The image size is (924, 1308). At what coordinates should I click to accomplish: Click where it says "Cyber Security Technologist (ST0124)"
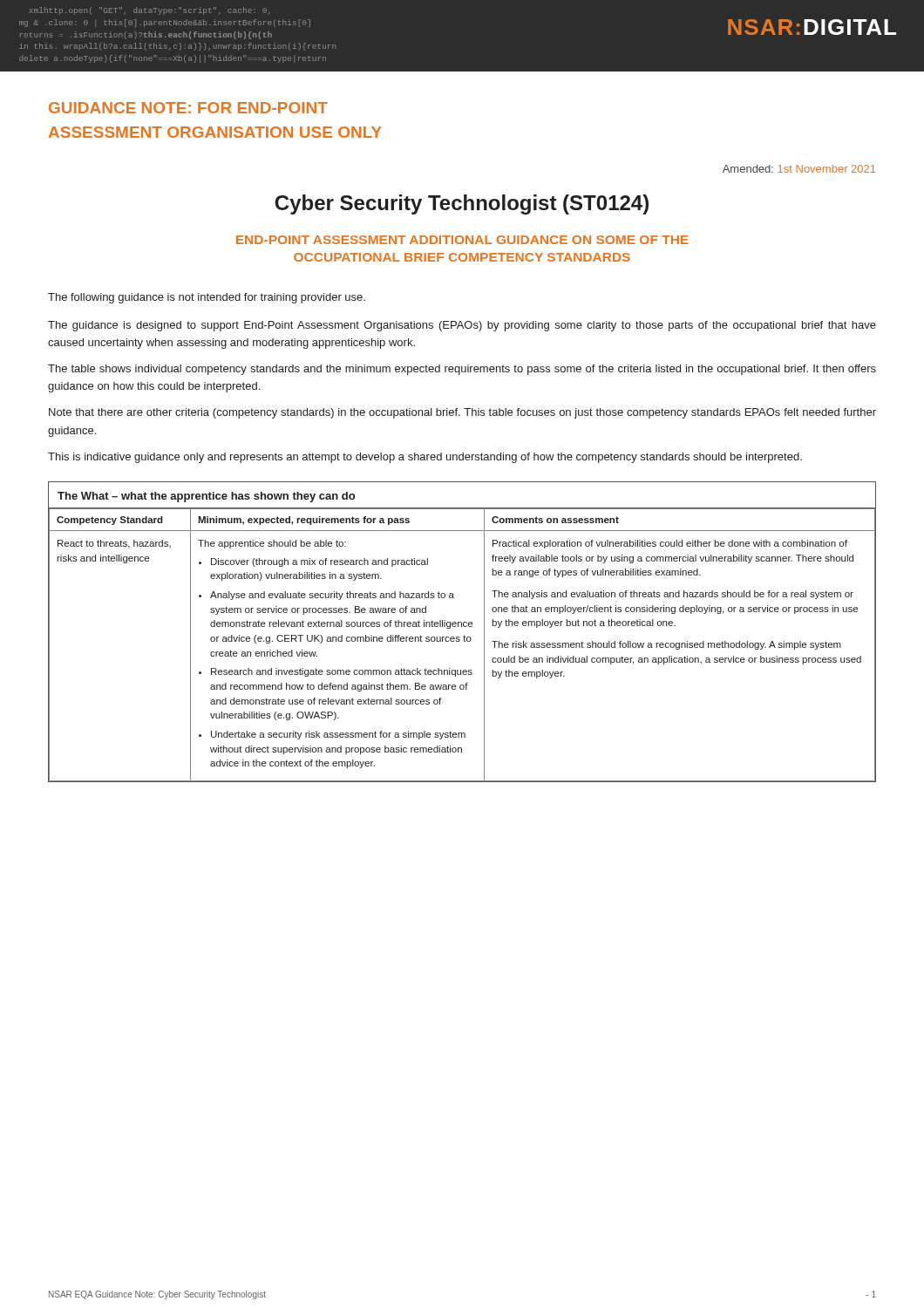click(x=462, y=202)
